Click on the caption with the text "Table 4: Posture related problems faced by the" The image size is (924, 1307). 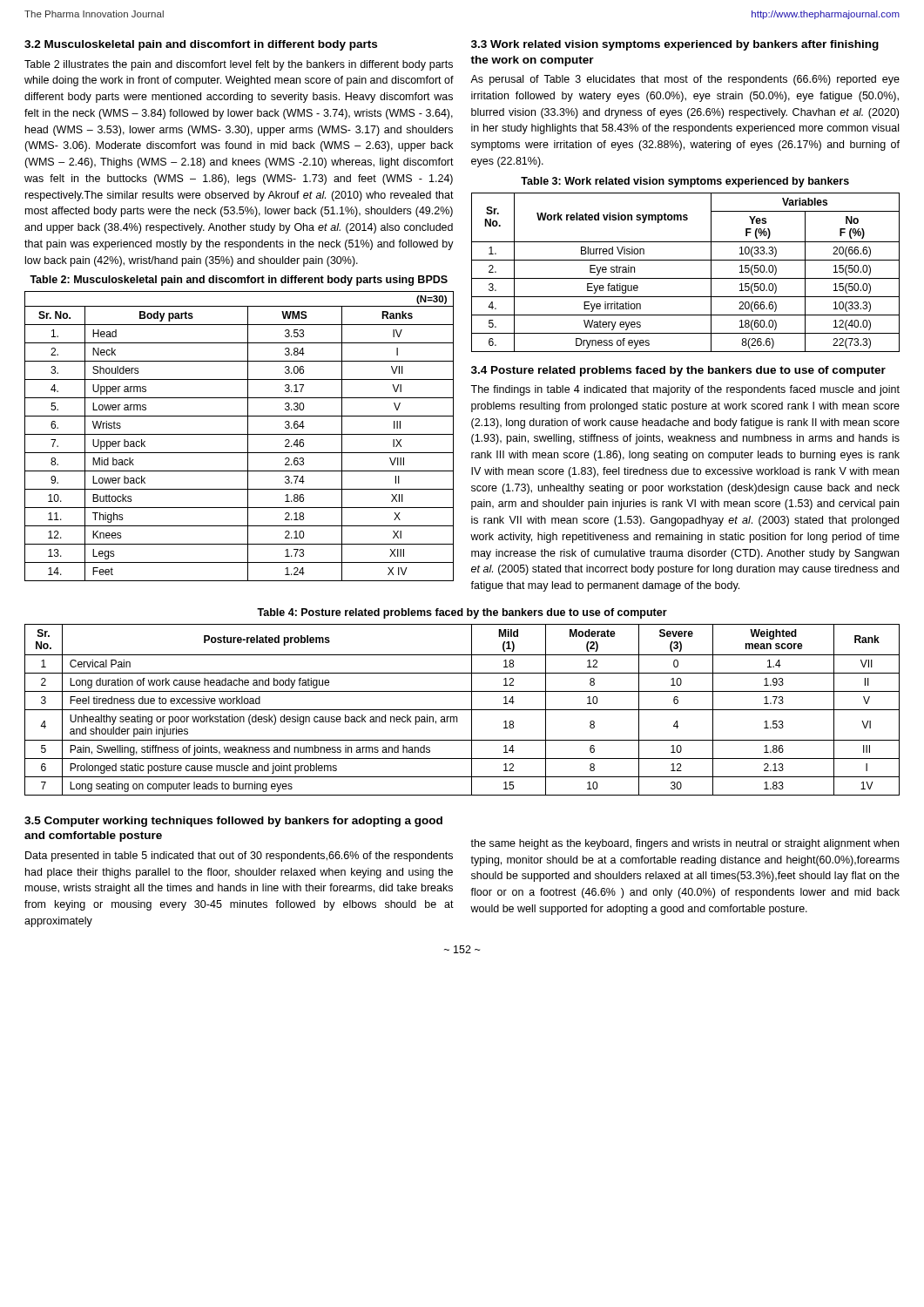coord(462,612)
